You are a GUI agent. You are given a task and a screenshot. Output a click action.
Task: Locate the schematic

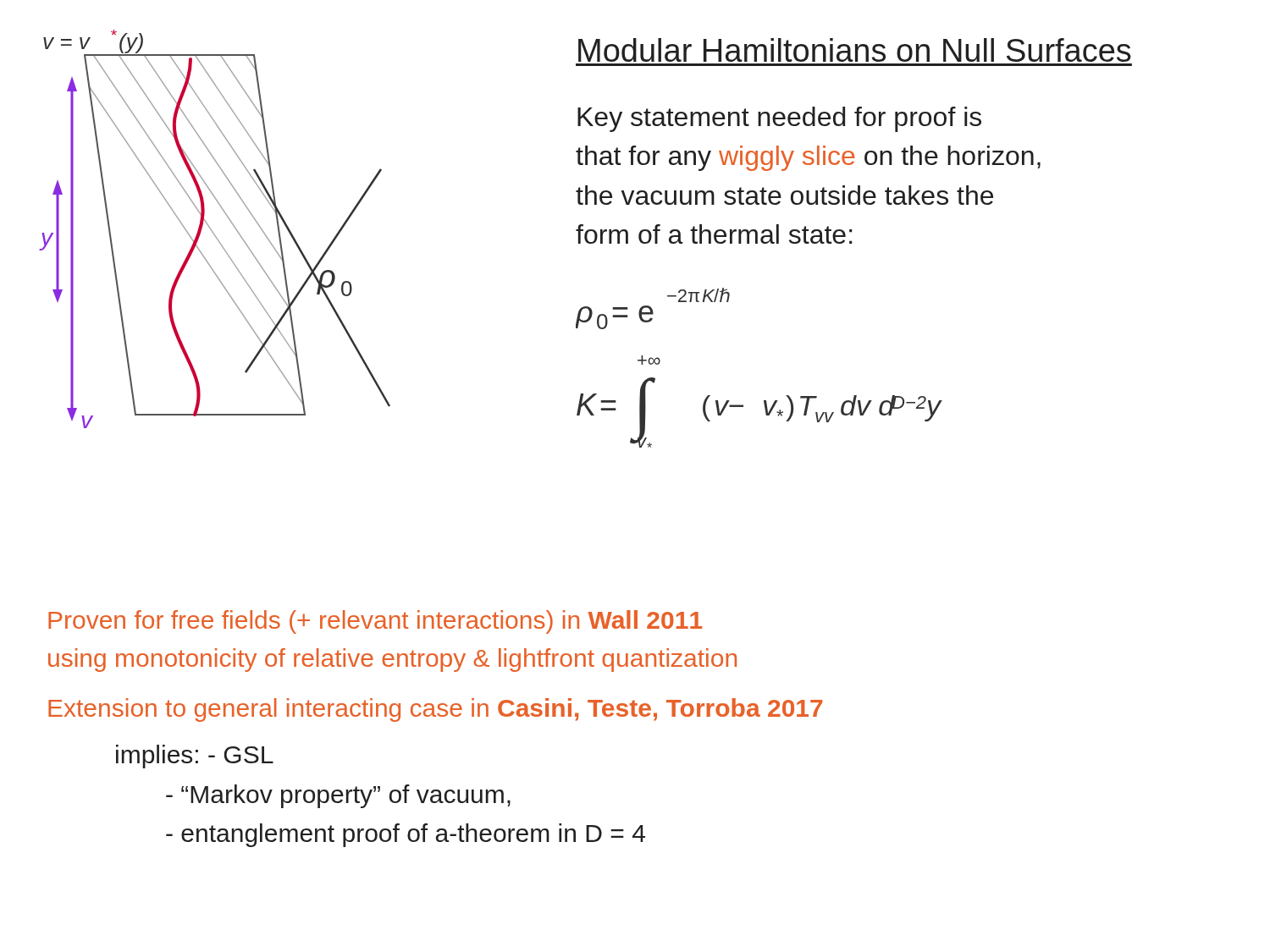[279, 241]
